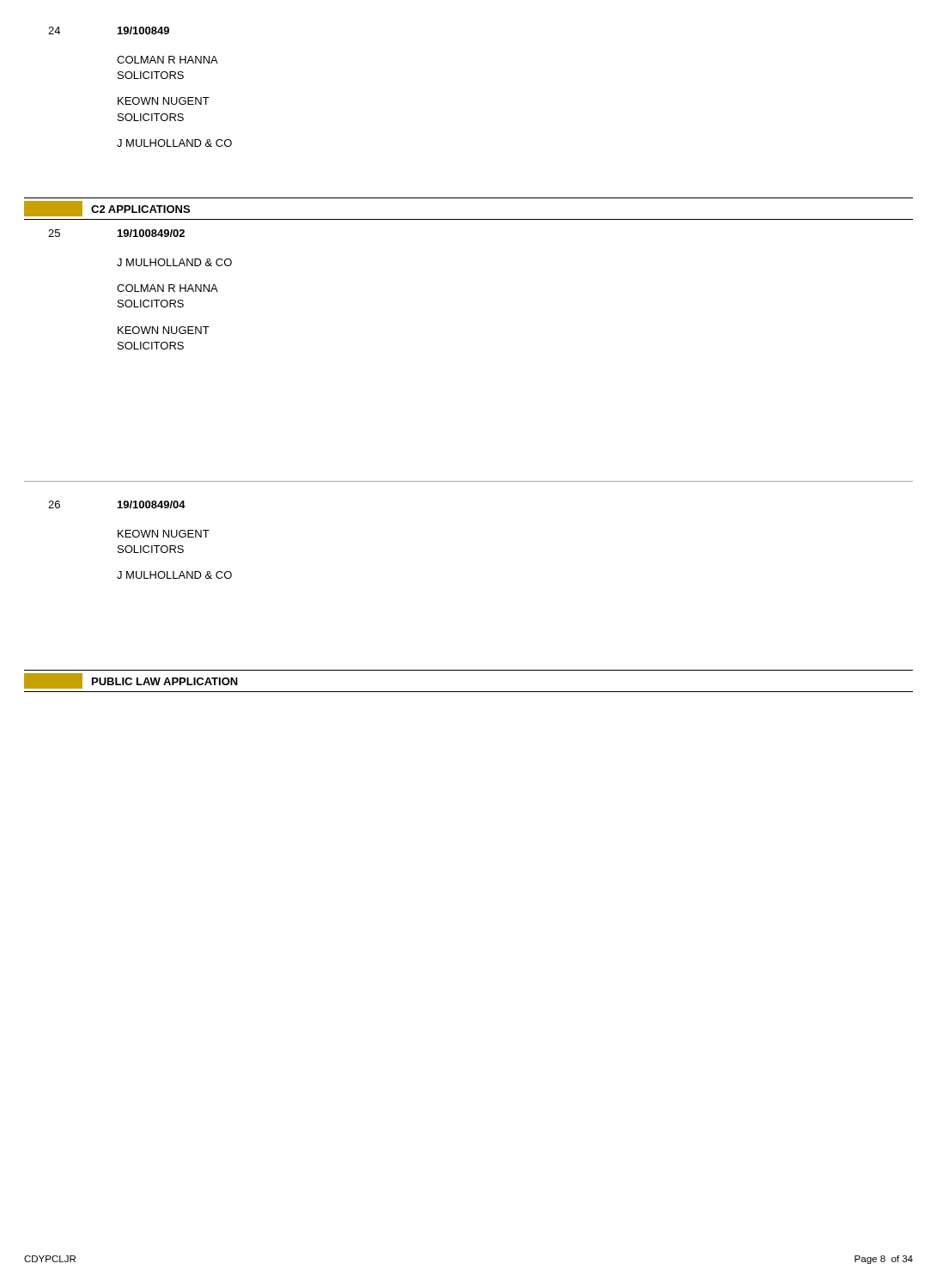
Task: Select the passage starting "PUBLIC LAW APPLICATION"
Action: pos(131,681)
